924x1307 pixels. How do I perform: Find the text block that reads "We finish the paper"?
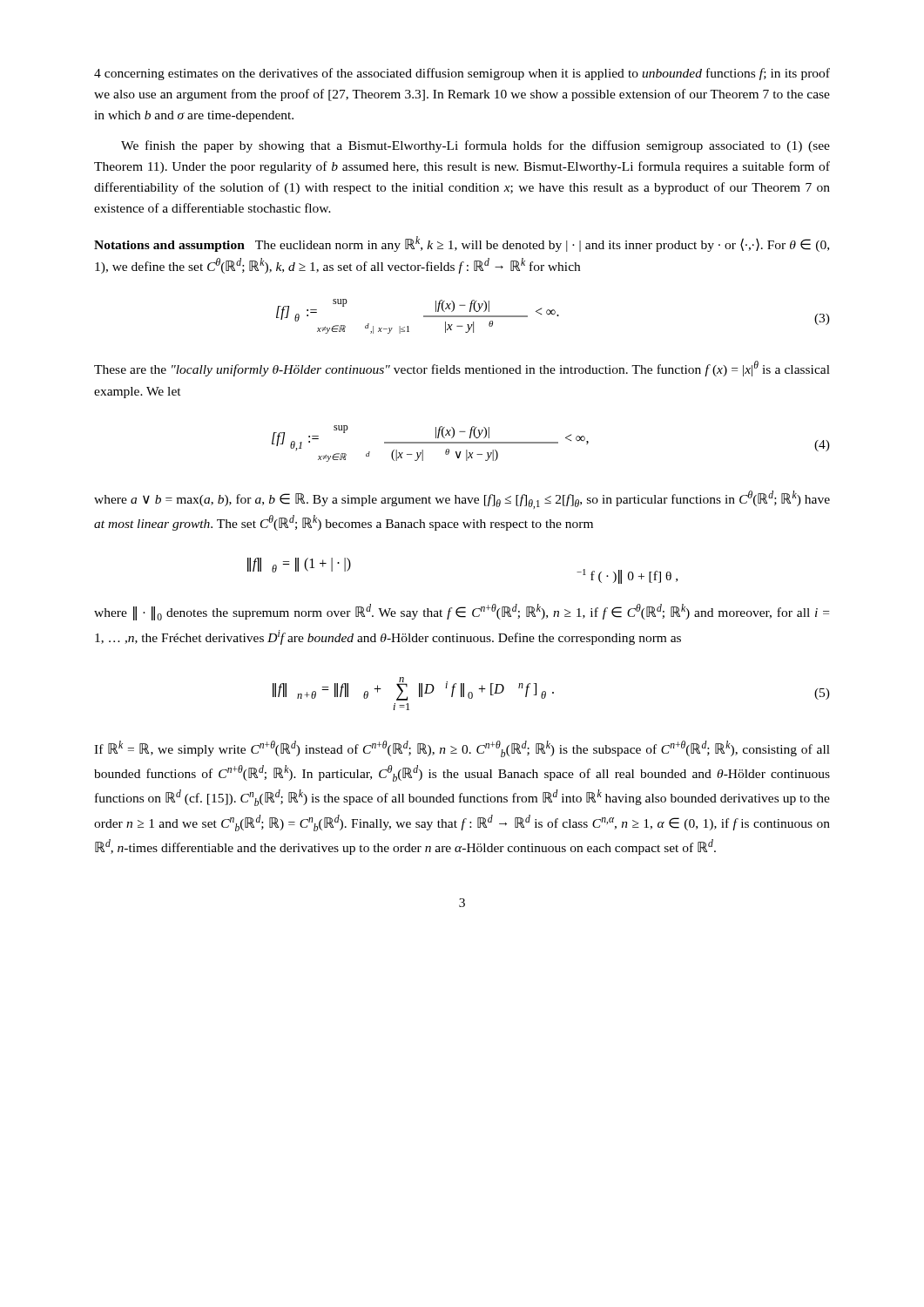pyautogui.click(x=462, y=177)
